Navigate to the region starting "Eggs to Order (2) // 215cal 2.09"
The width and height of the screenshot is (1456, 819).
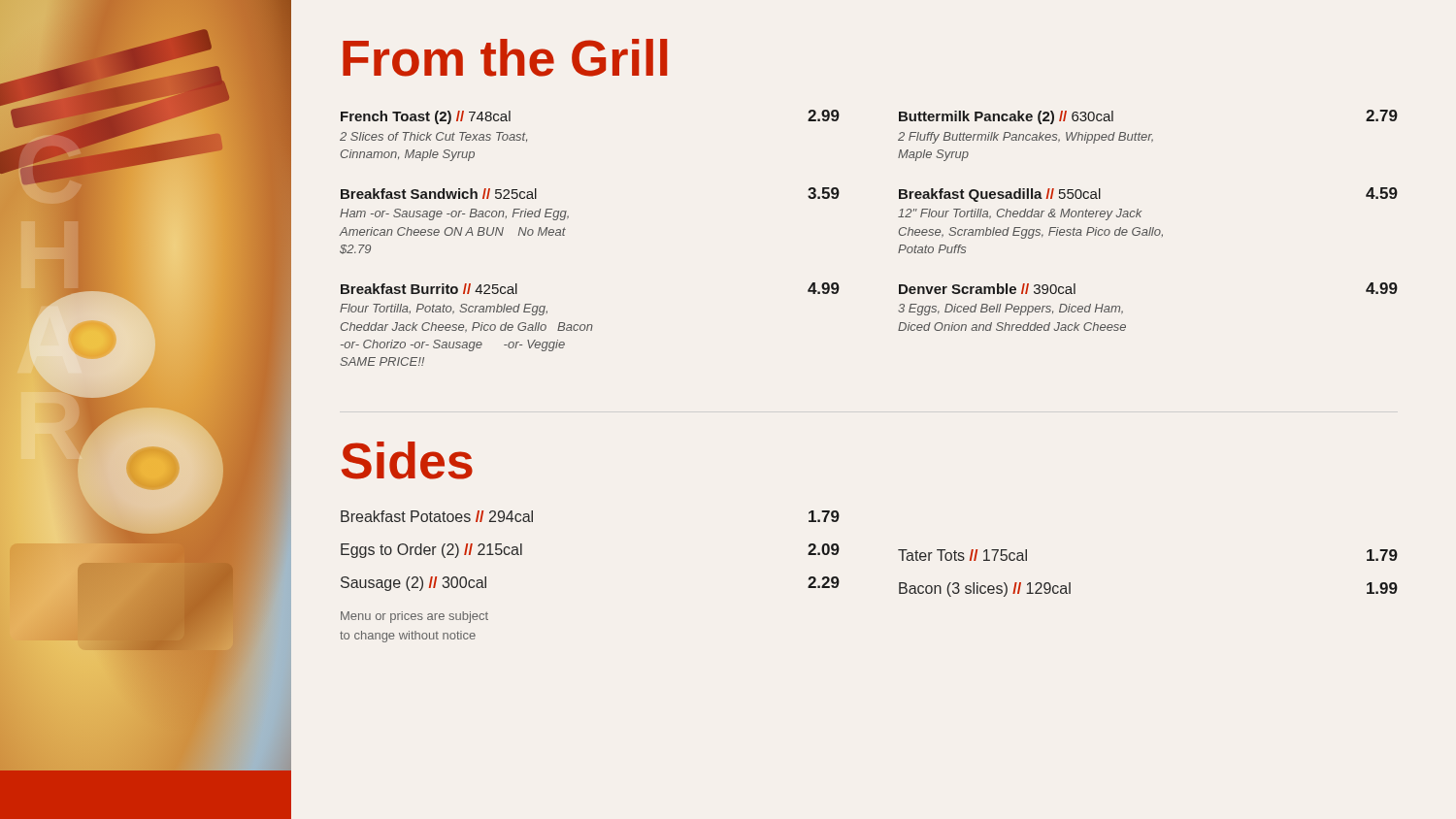pos(433,551)
